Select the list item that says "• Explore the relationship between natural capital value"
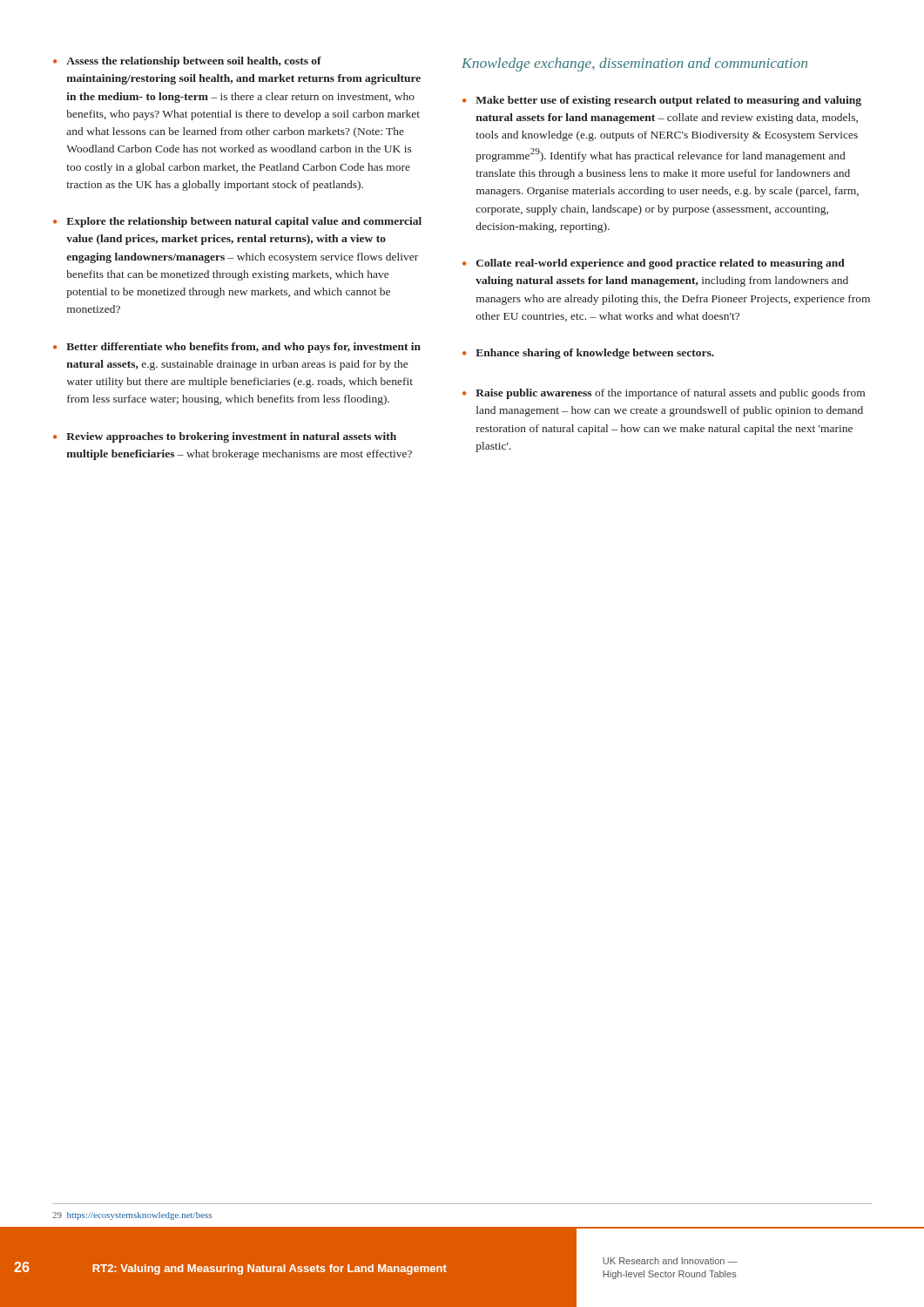 (240, 266)
